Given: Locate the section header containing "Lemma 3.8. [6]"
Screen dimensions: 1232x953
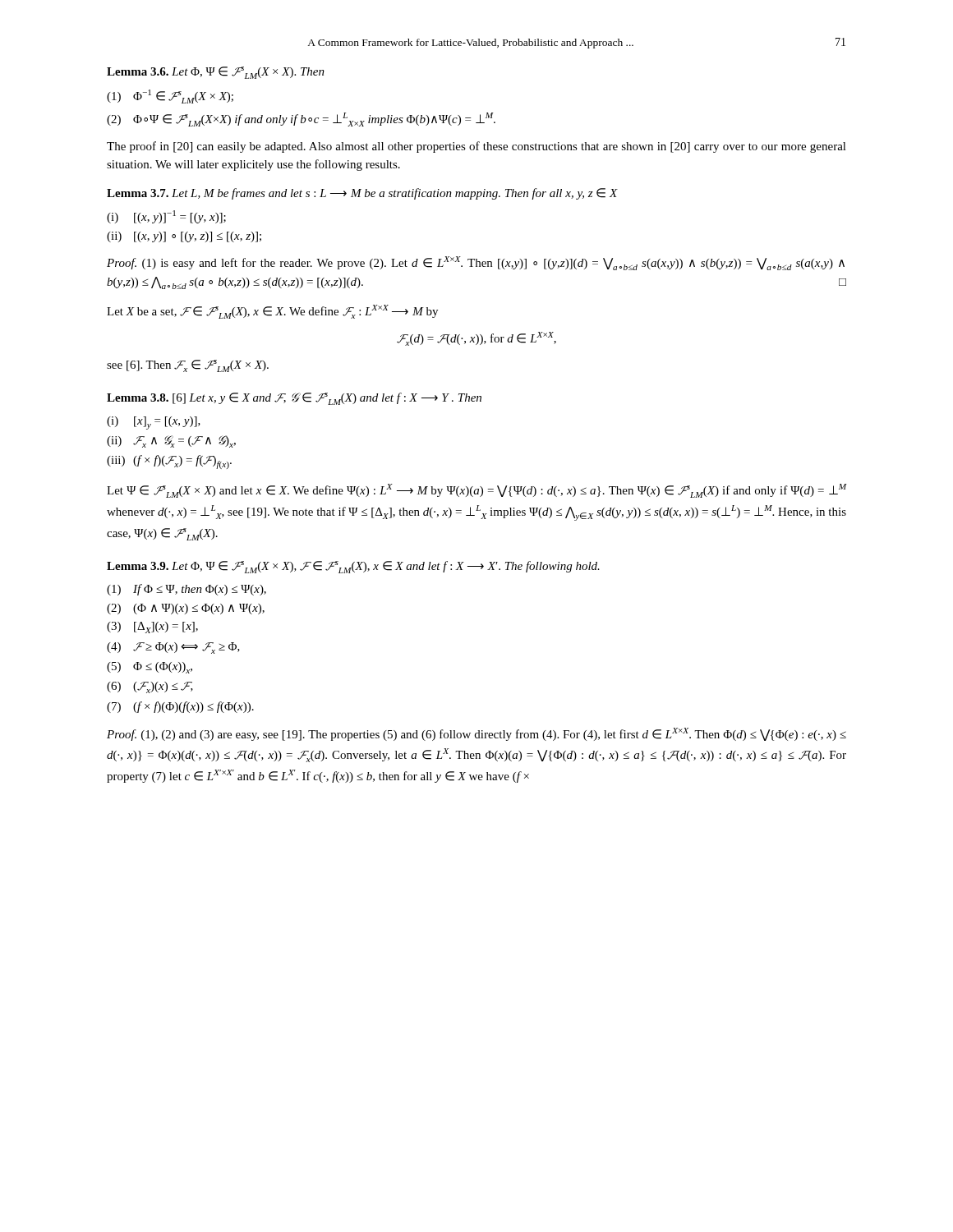Looking at the screenshot, I should click(294, 398).
